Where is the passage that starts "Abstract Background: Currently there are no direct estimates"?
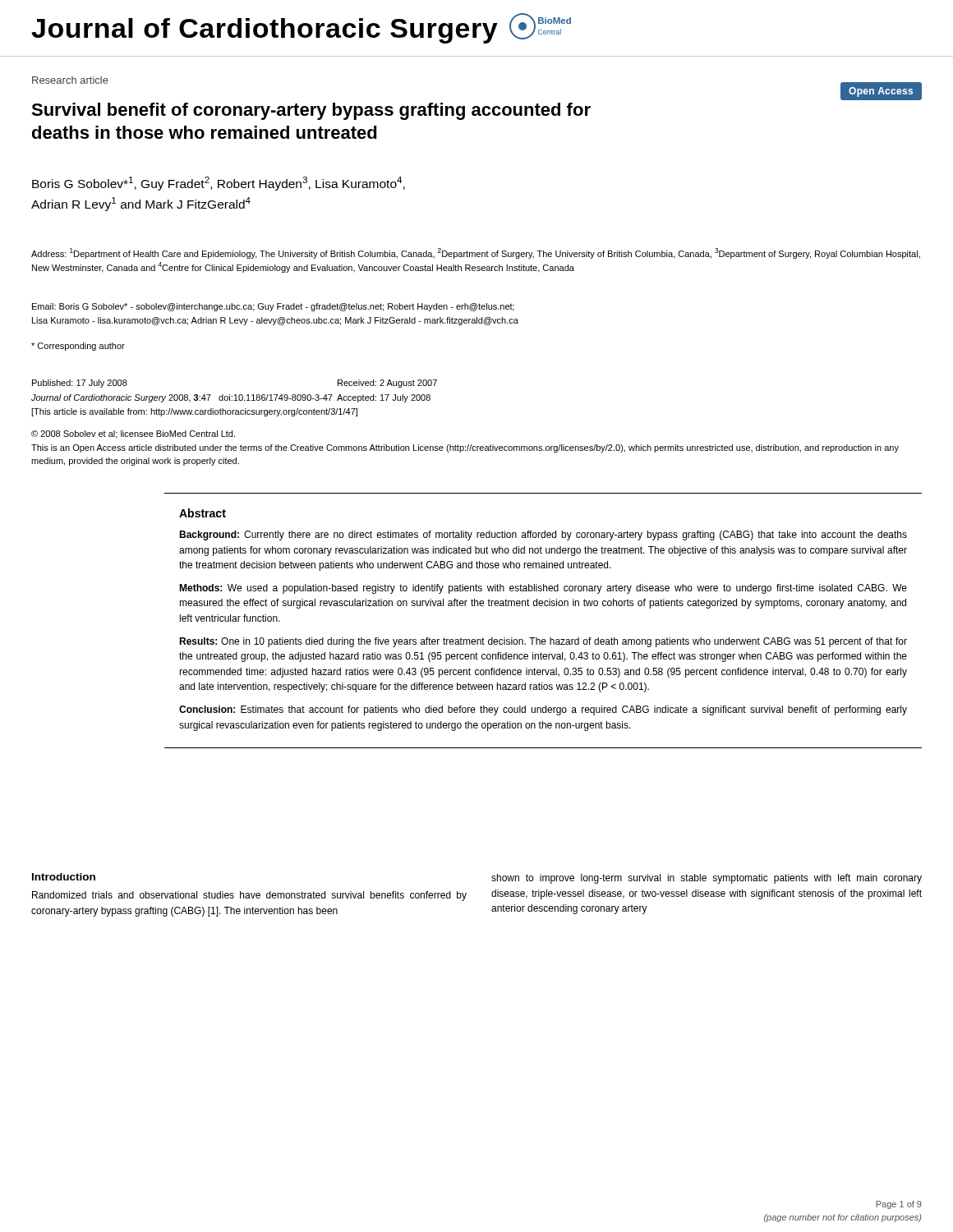This screenshot has width=953, height=1232. pos(203,513)
